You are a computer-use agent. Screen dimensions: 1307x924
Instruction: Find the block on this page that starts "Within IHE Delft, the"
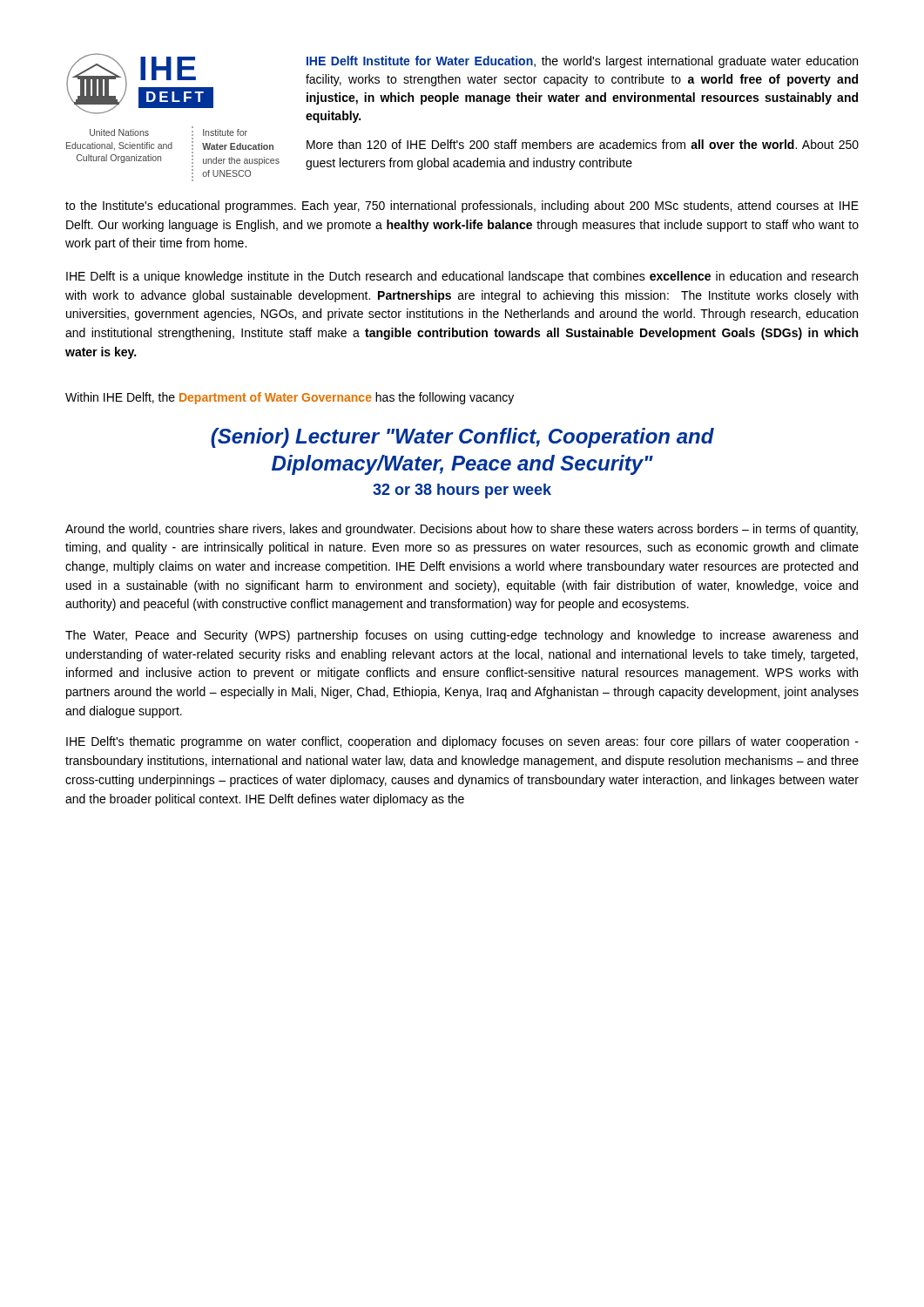(290, 397)
